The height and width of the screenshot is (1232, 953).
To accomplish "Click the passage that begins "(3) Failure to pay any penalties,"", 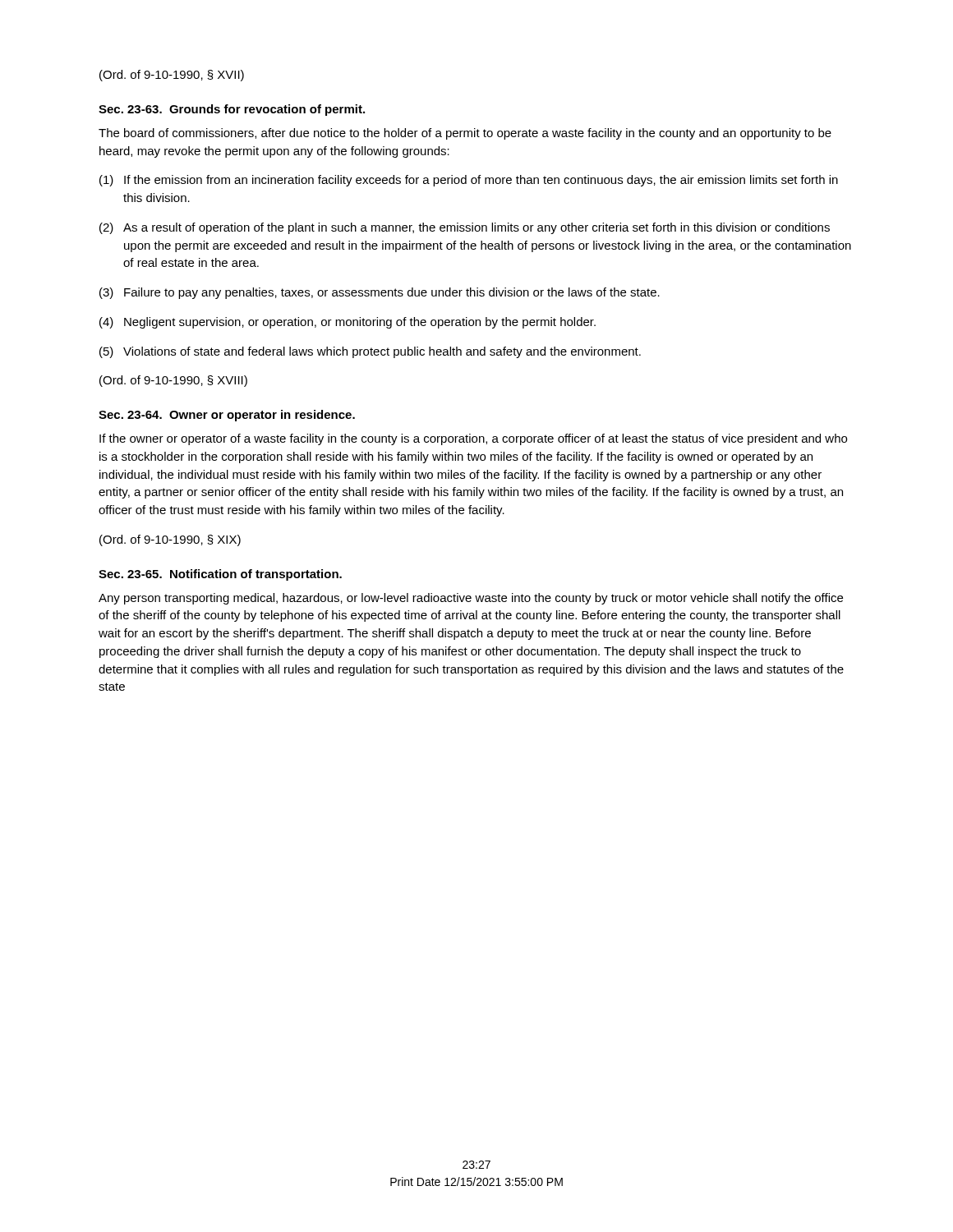I will click(x=476, y=292).
